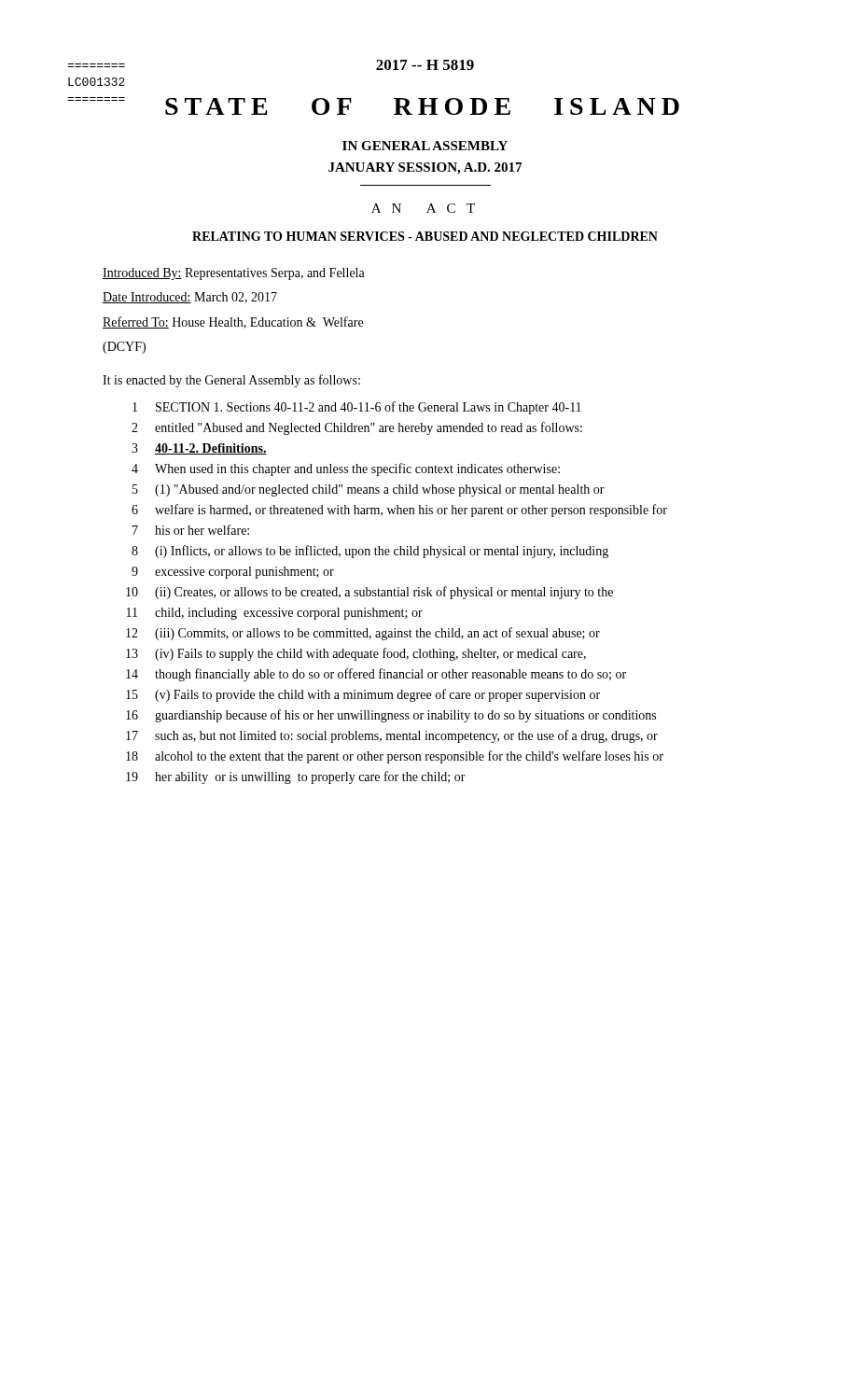The image size is (850, 1400).
Task: Locate the text "11 child, including excessive corporal punishment; or"
Action: click(x=425, y=613)
